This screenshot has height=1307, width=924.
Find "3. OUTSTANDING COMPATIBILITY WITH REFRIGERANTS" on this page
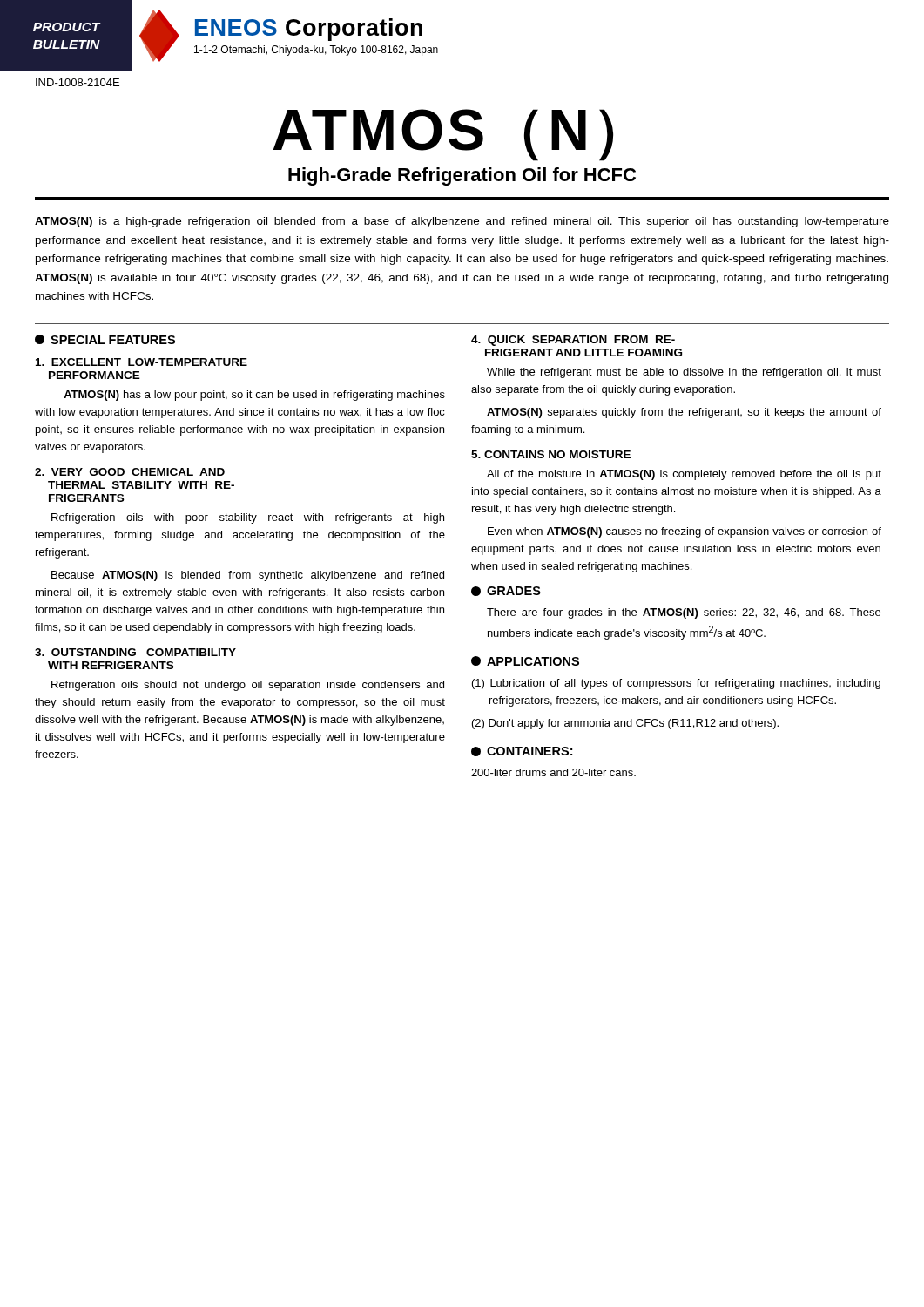click(x=135, y=658)
